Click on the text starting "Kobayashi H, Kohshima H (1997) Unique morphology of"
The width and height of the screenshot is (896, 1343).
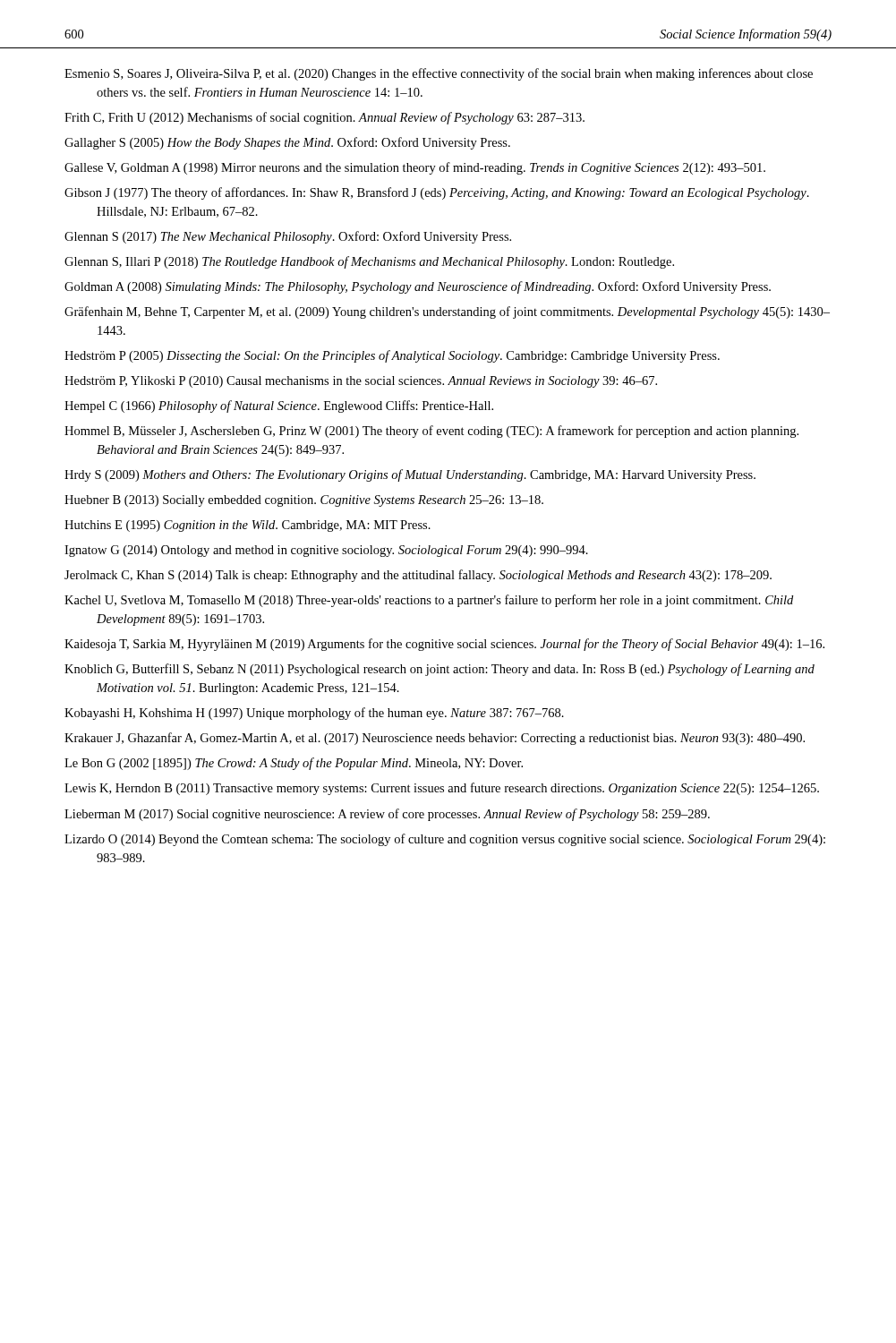[x=314, y=713]
